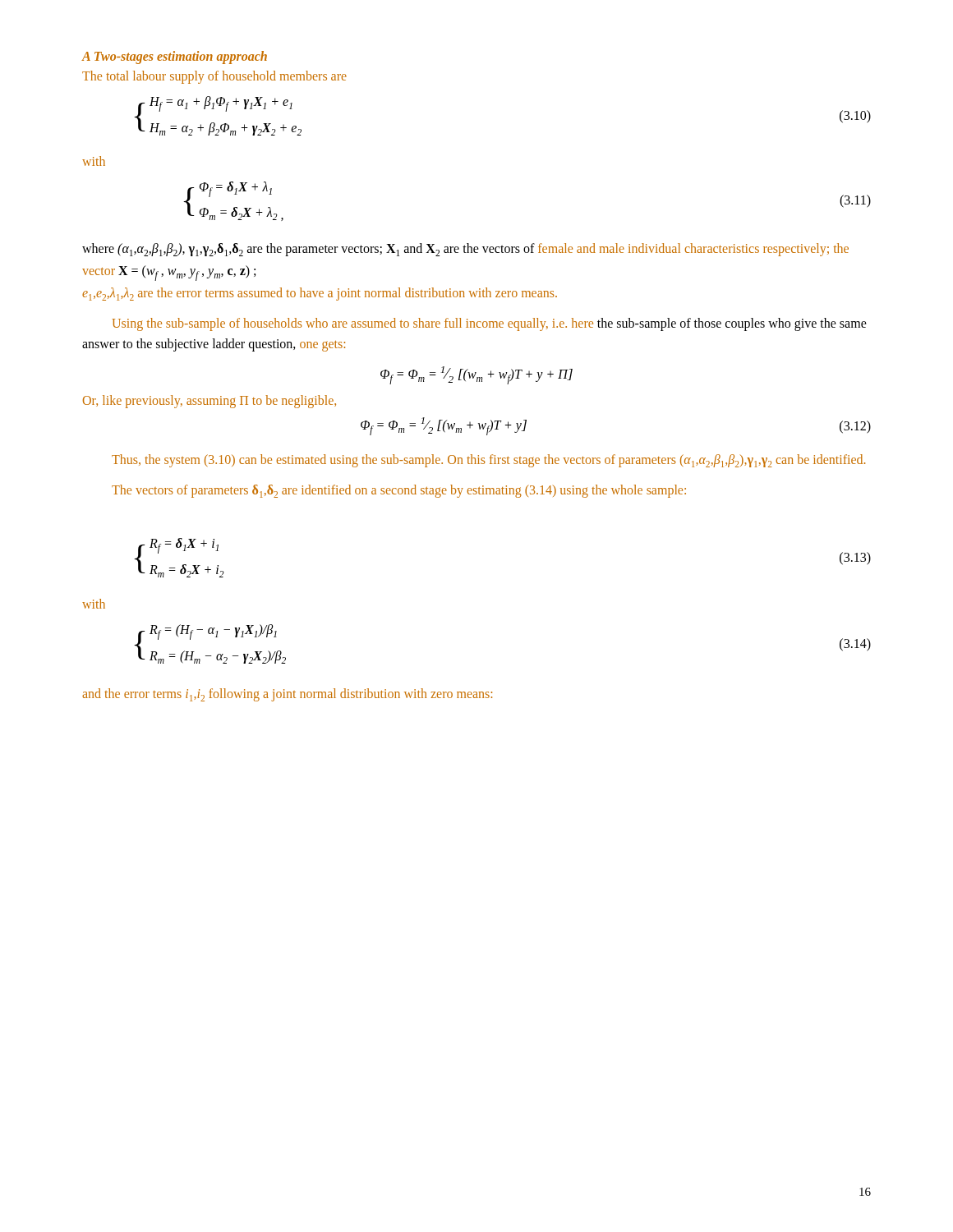Where is the formula that starts "{ Rf = (Hf −"?
The height and width of the screenshot is (1232, 953).
point(210,634)
